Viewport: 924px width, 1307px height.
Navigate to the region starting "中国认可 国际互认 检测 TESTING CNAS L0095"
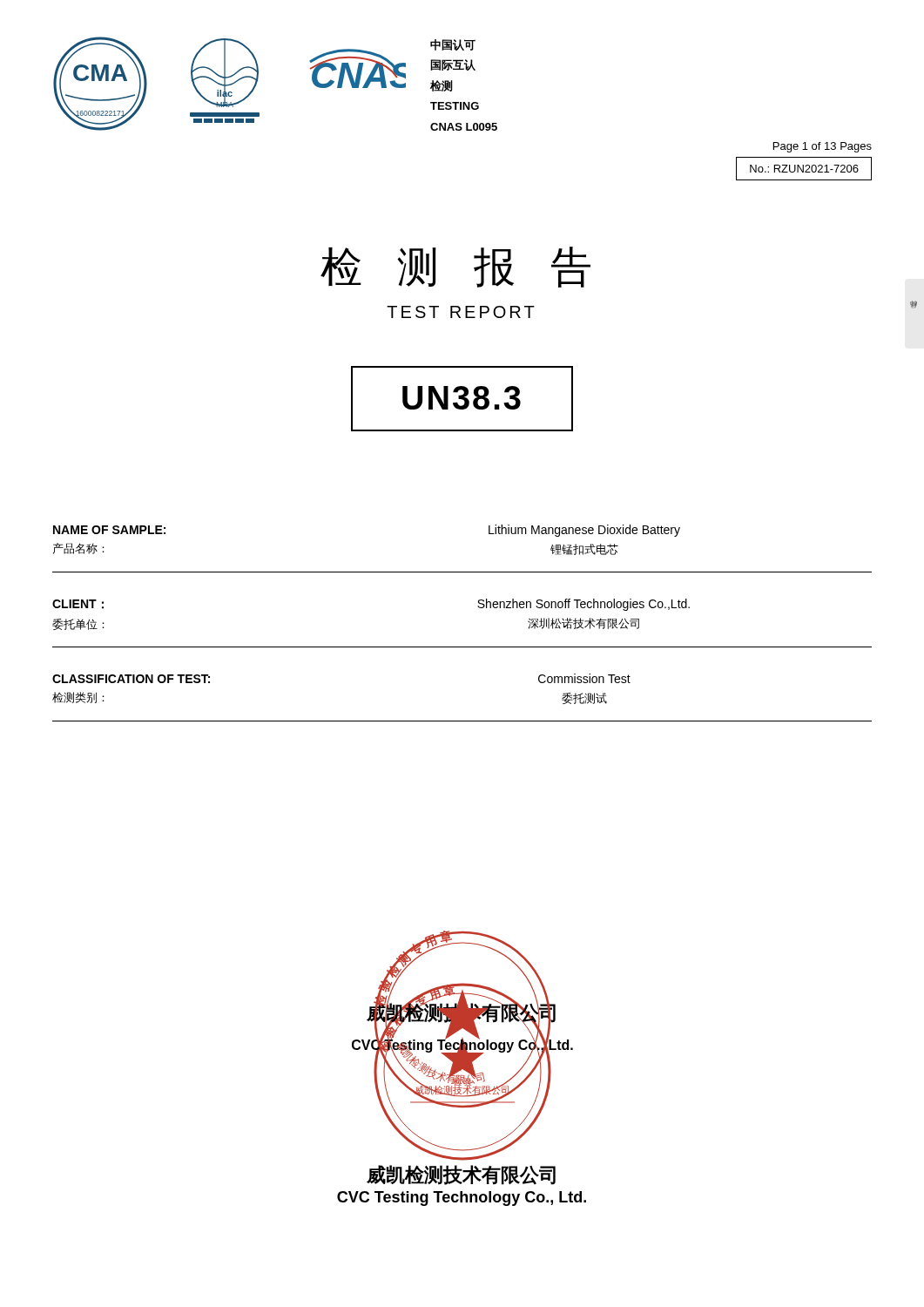(453, 45)
